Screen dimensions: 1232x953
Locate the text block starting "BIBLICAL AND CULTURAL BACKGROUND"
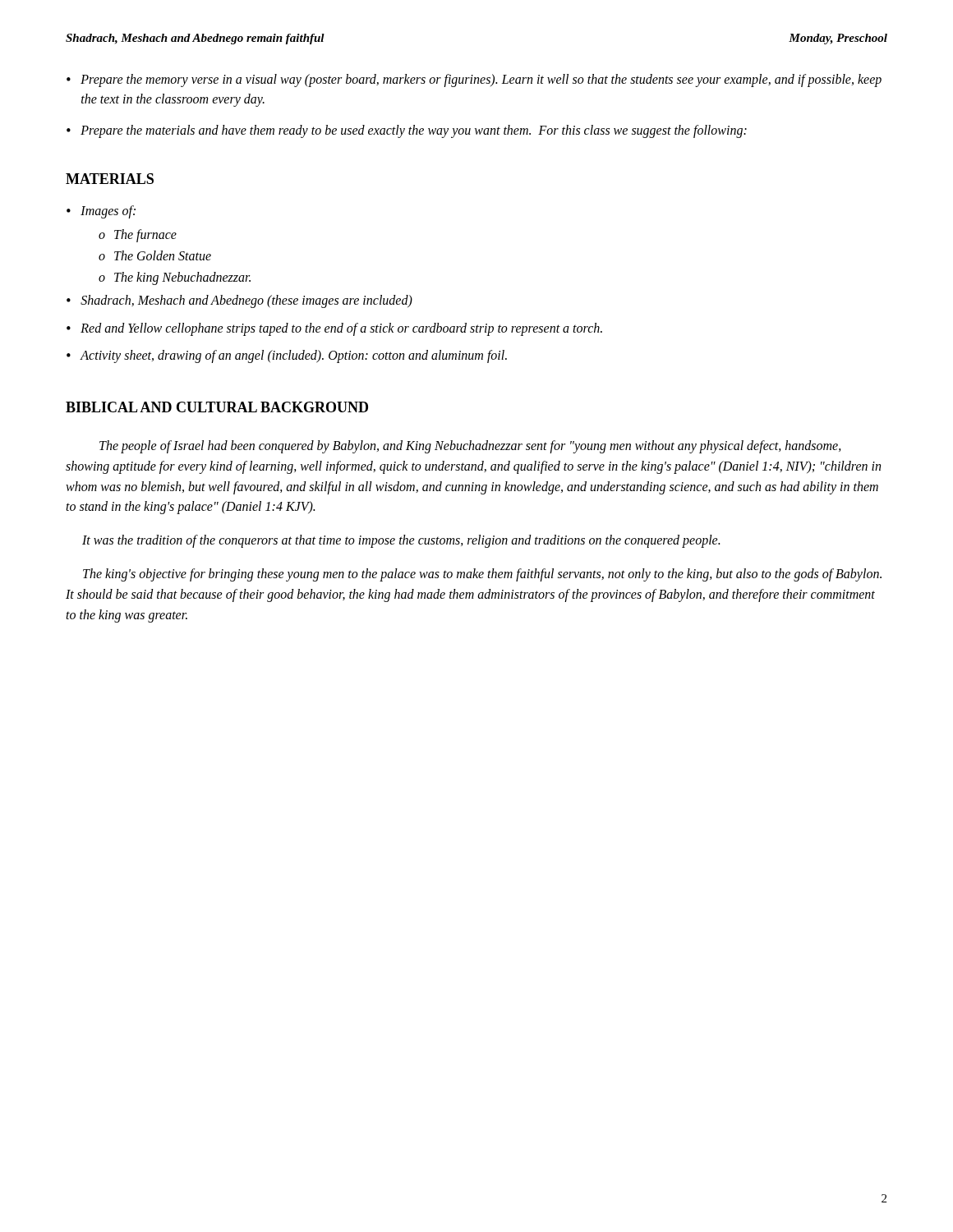217,407
